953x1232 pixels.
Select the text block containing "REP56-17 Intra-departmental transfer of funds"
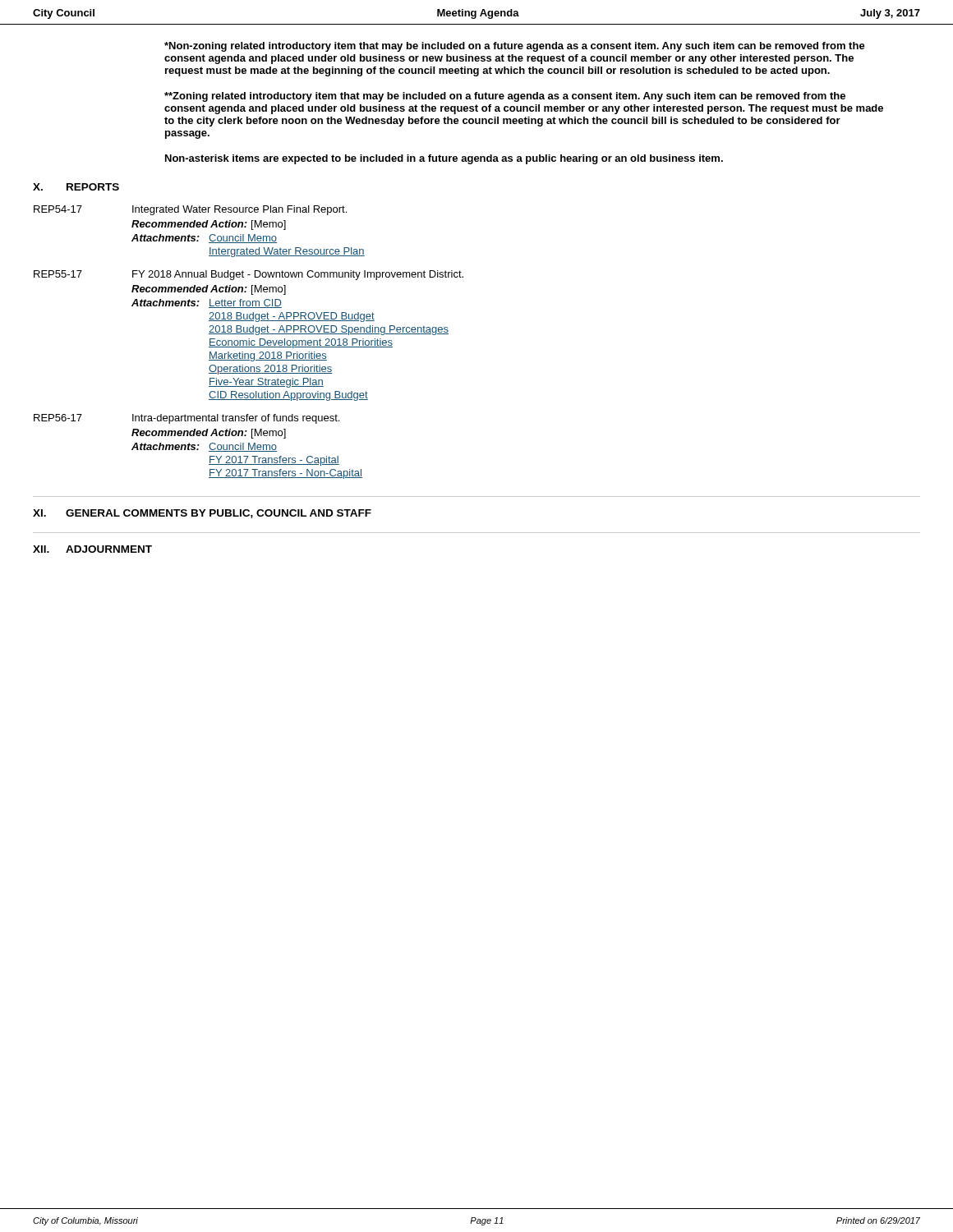pyautogui.click(x=186, y=419)
